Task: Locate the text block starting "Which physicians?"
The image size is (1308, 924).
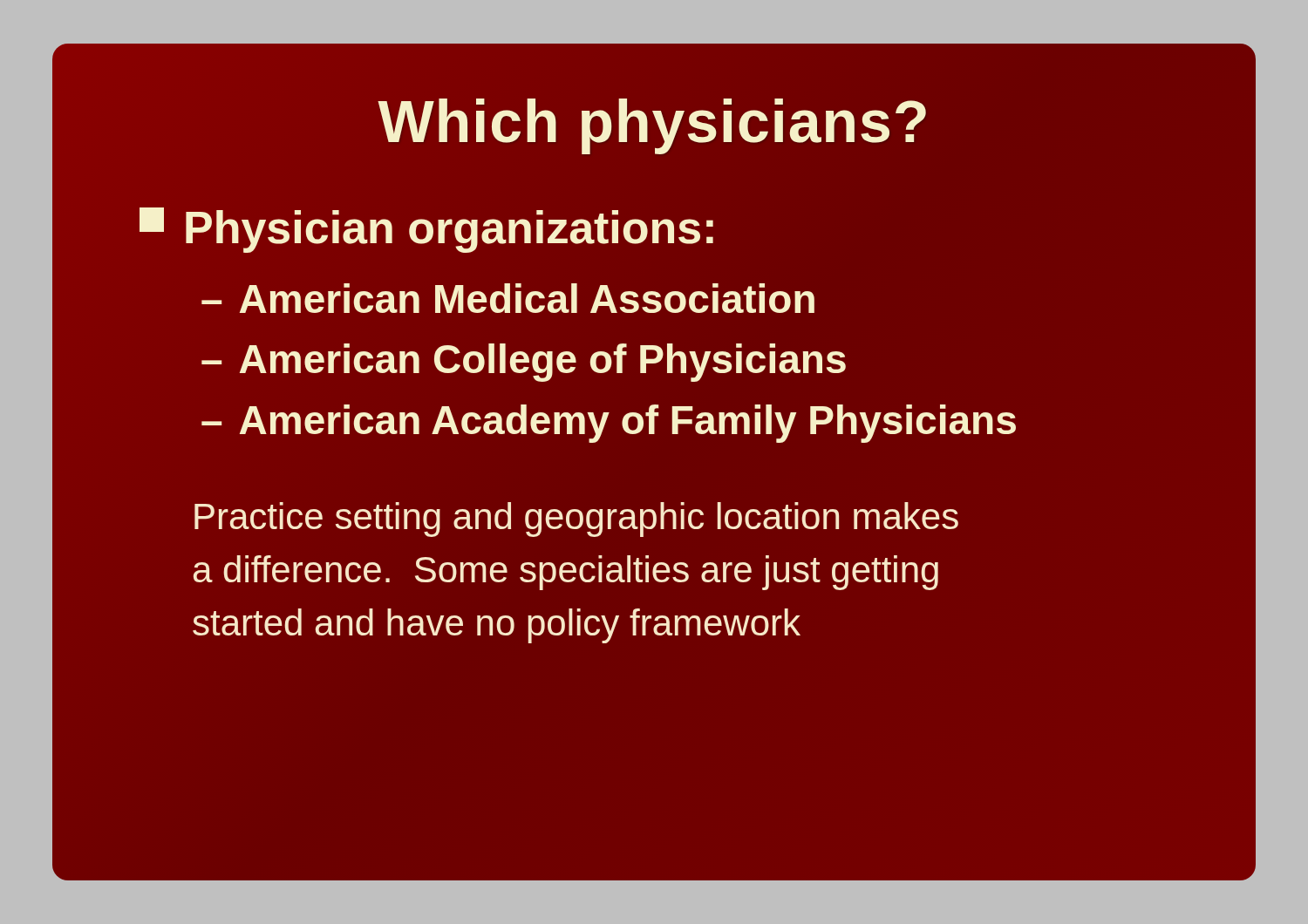Action: click(654, 121)
